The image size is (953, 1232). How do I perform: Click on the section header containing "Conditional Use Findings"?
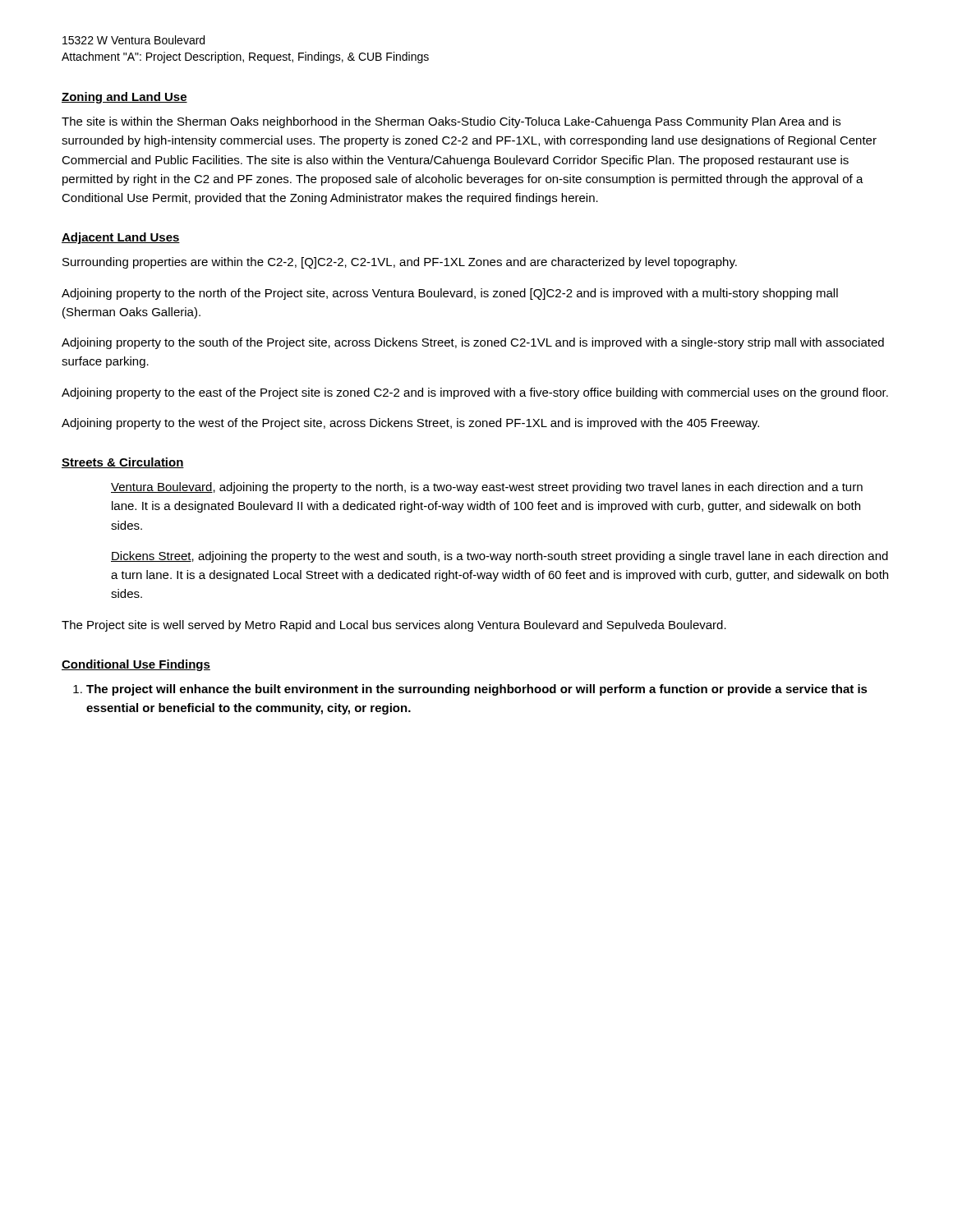tap(136, 664)
